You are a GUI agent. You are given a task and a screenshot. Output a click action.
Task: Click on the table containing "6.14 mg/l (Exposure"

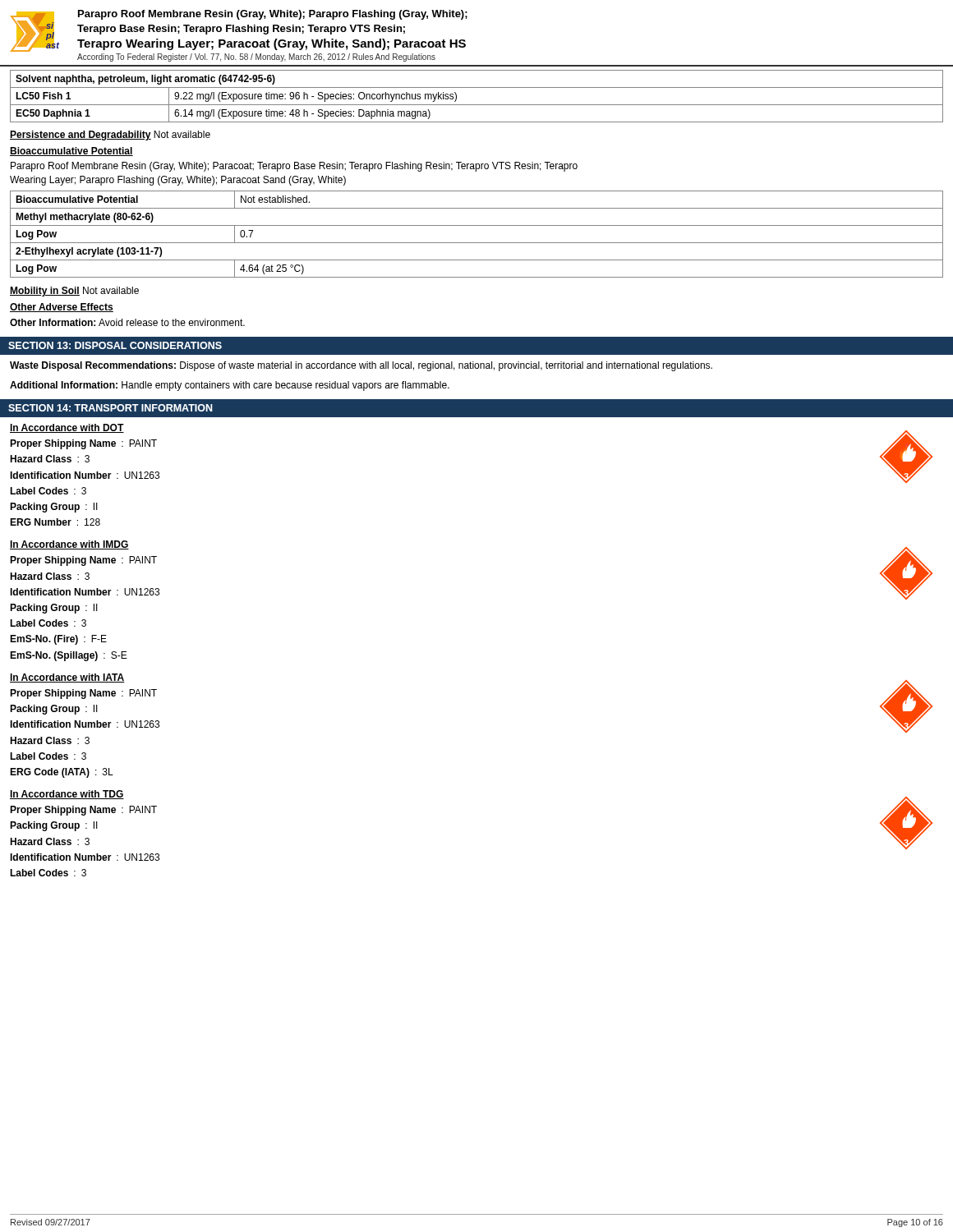pos(476,96)
